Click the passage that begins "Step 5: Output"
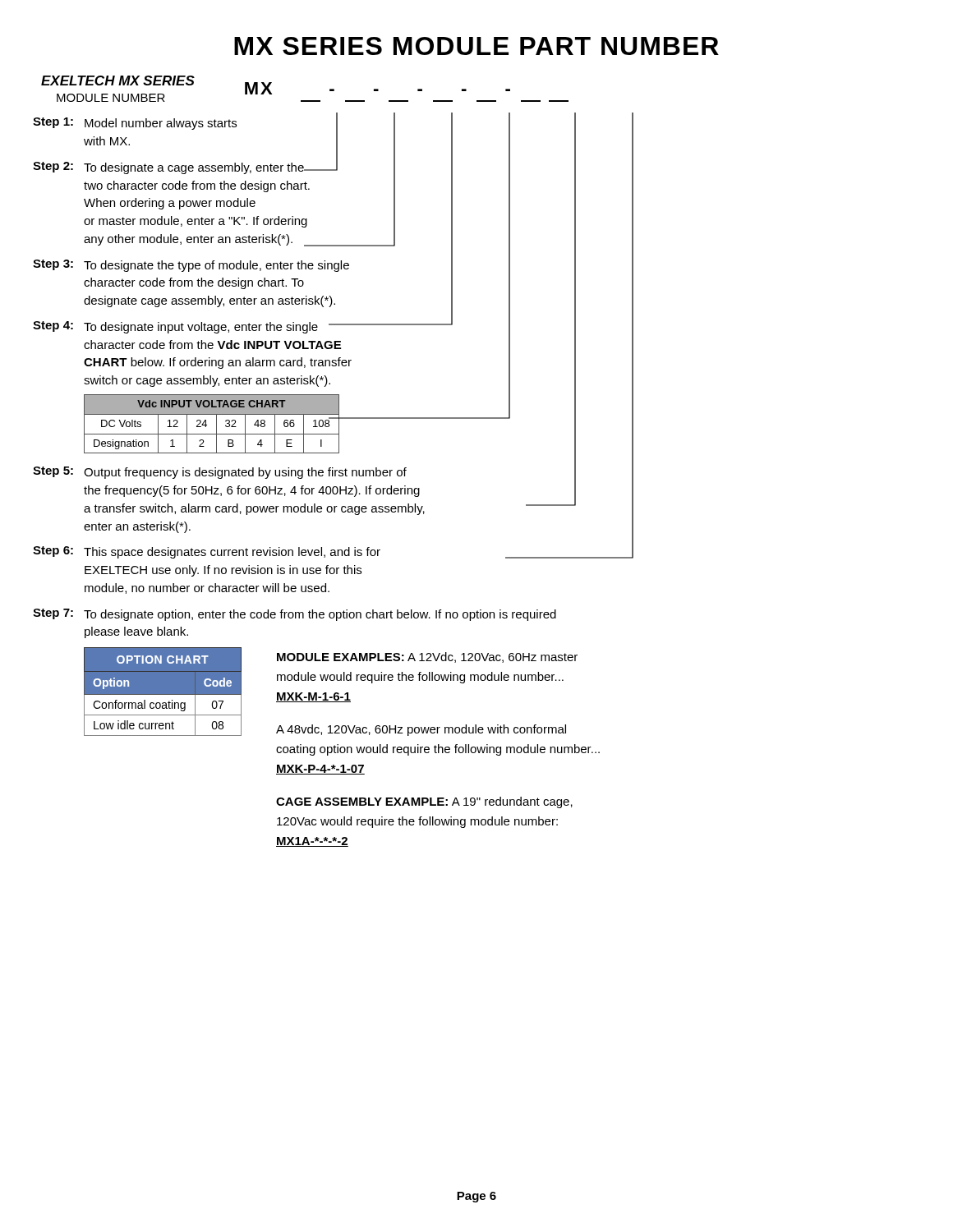Viewport: 953px width, 1232px height. [229, 499]
